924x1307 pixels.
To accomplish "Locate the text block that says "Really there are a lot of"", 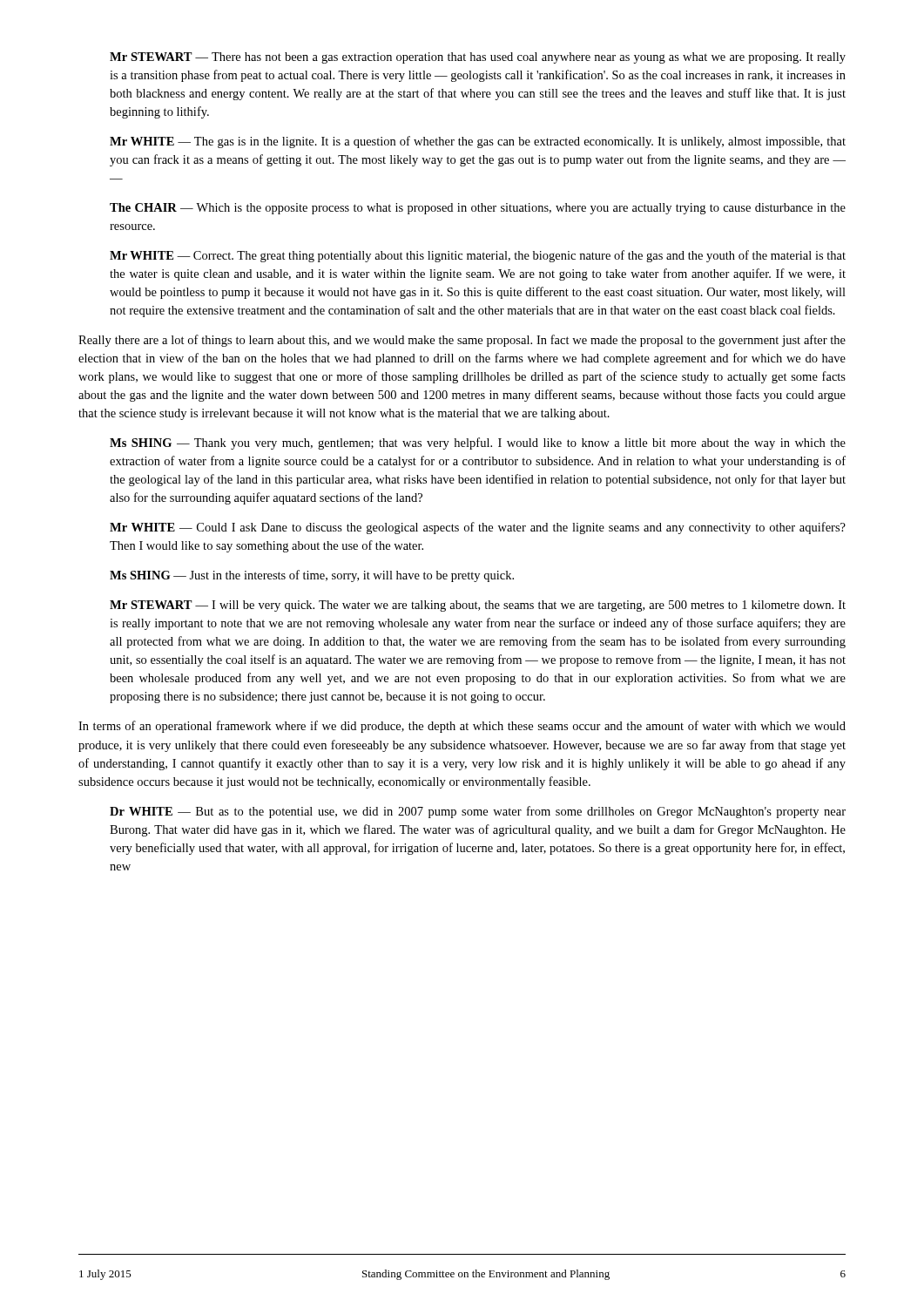I will [462, 377].
